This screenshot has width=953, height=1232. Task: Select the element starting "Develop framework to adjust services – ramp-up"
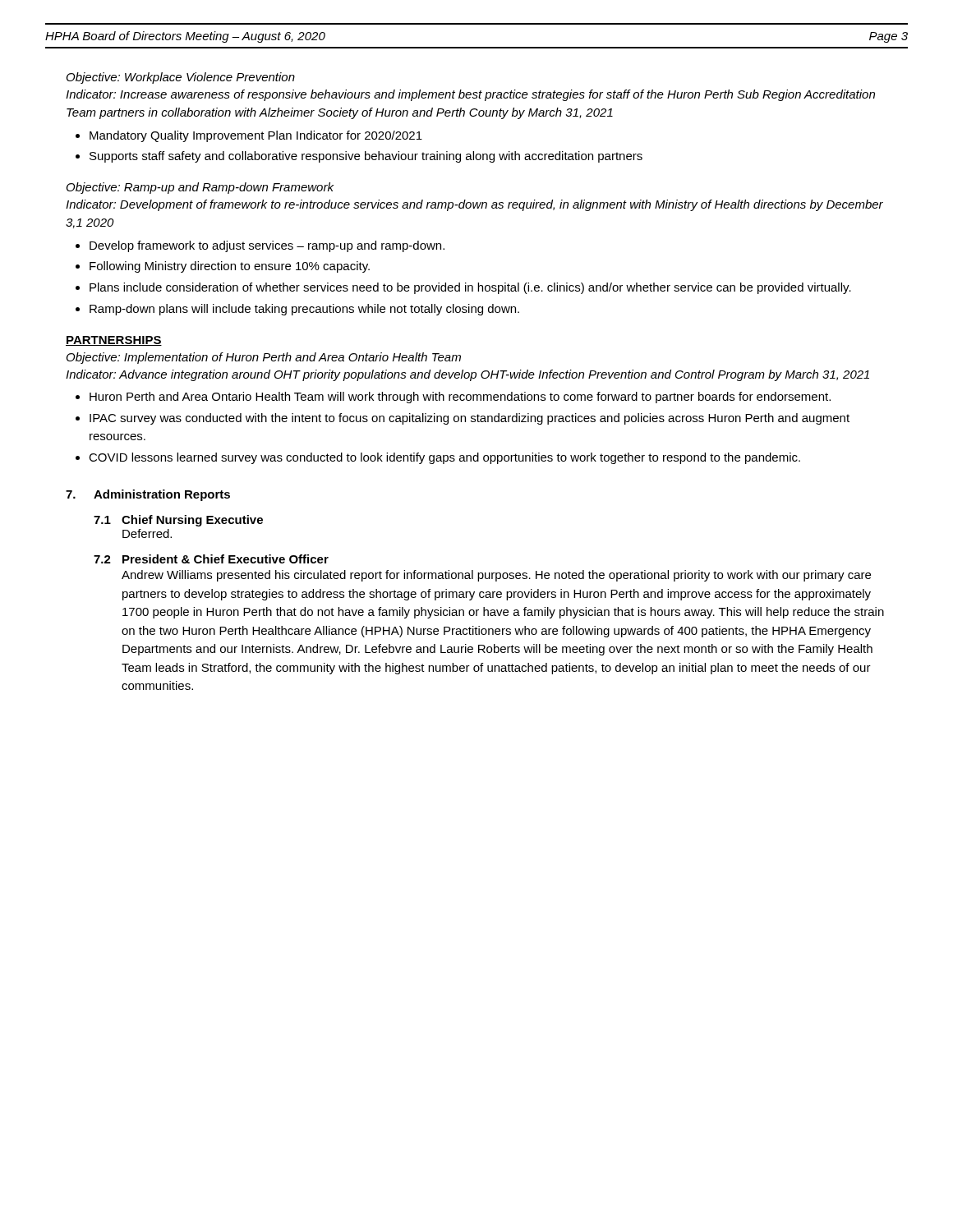(x=260, y=246)
